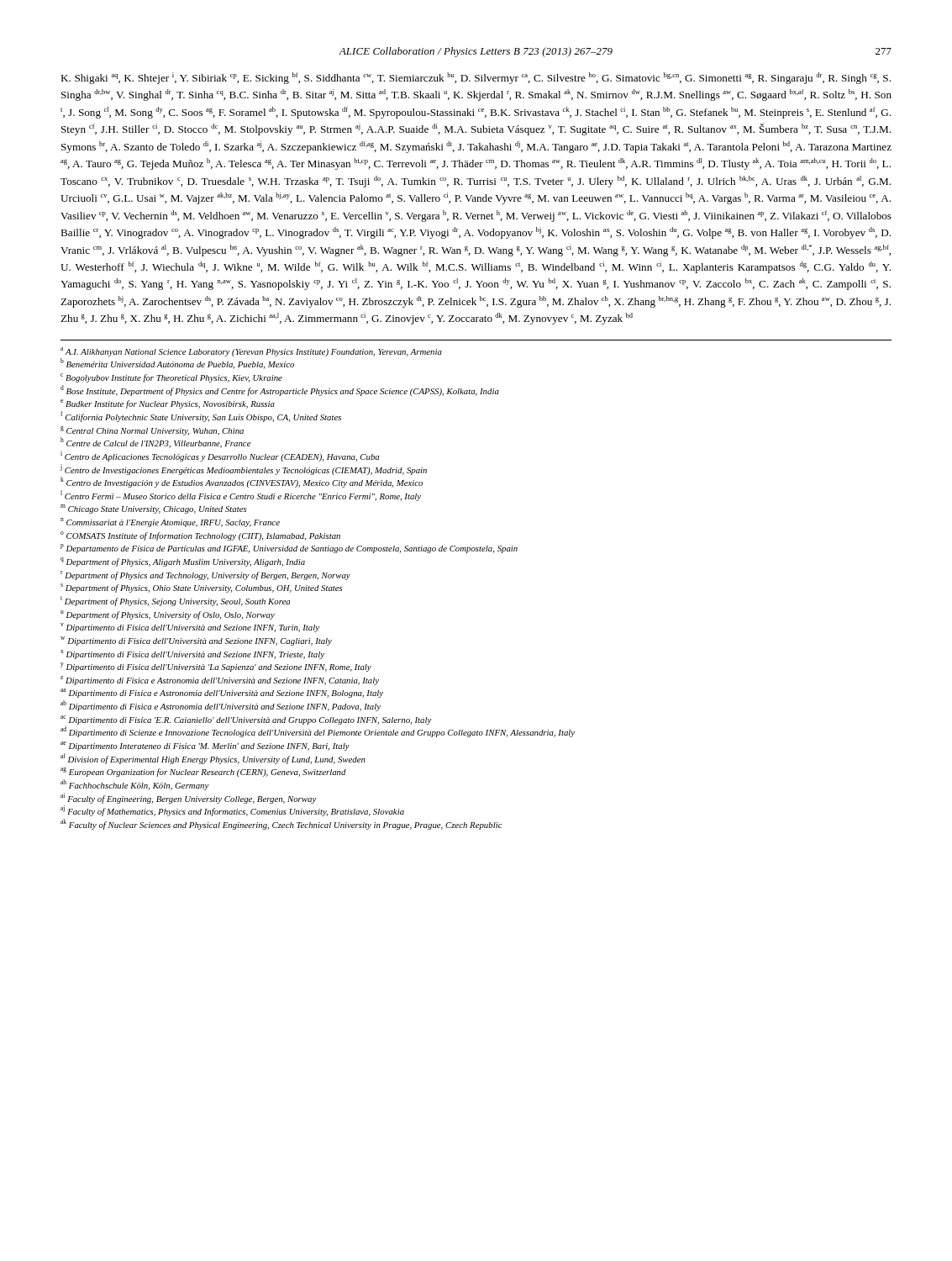Image resolution: width=952 pixels, height=1261 pixels.
Task: Where is the passage that starts "v Dipartimento di"?
Action: coord(190,627)
